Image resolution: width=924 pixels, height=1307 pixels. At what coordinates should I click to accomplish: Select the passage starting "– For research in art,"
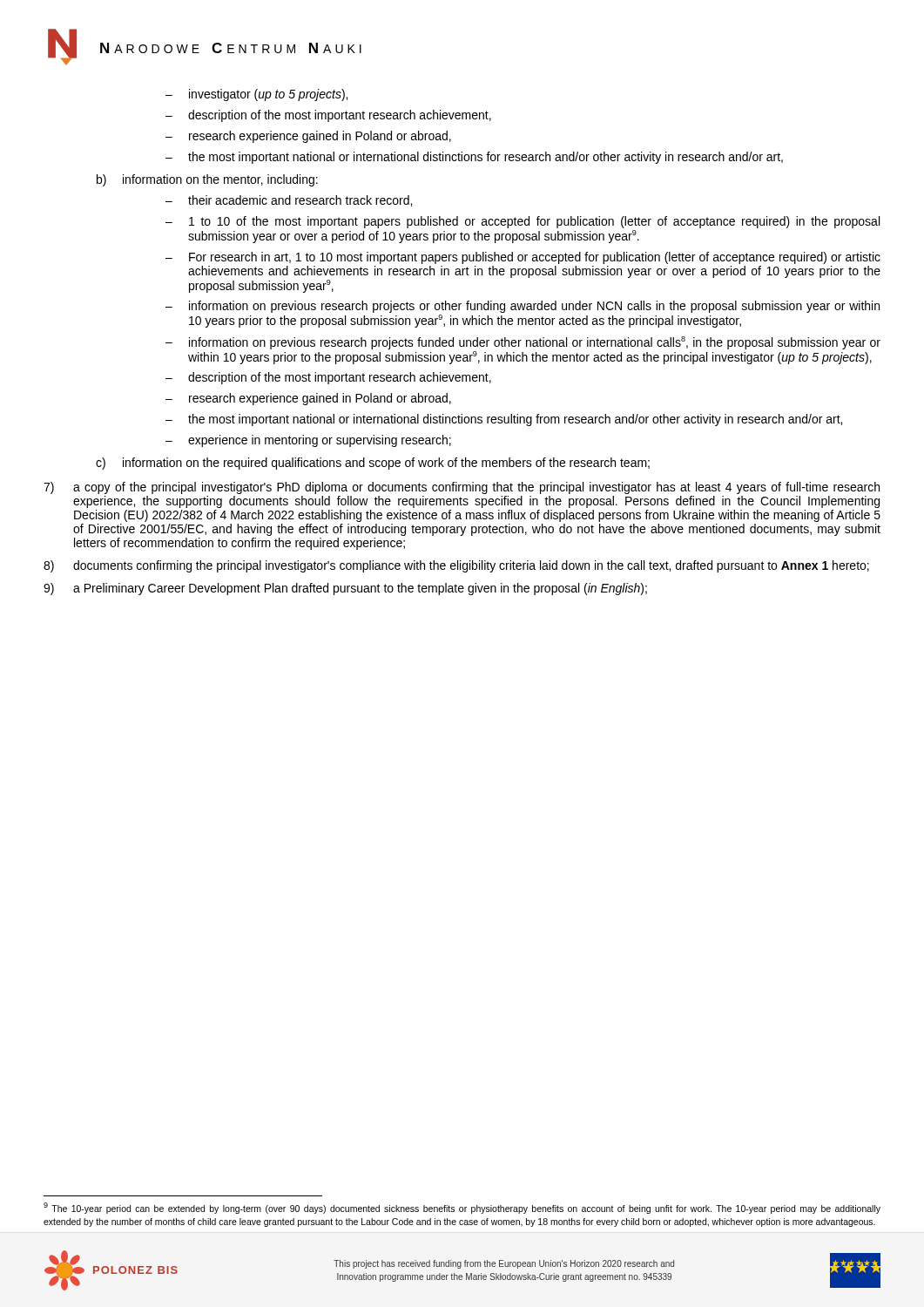click(x=523, y=271)
